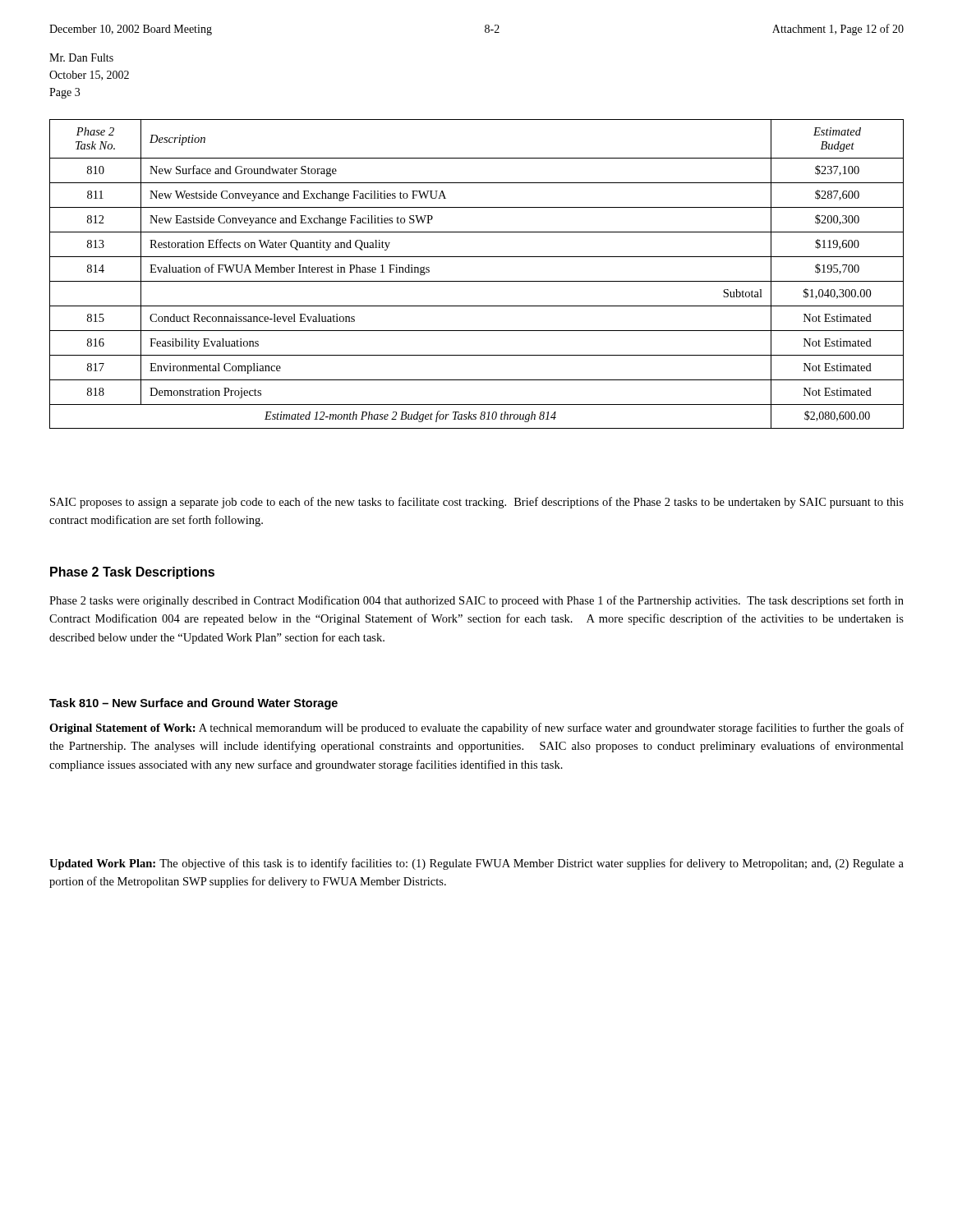Click on the text block that says "Original Statement of Work: A technical memorandum will"
953x1232 pixels.
click(476, 746)
